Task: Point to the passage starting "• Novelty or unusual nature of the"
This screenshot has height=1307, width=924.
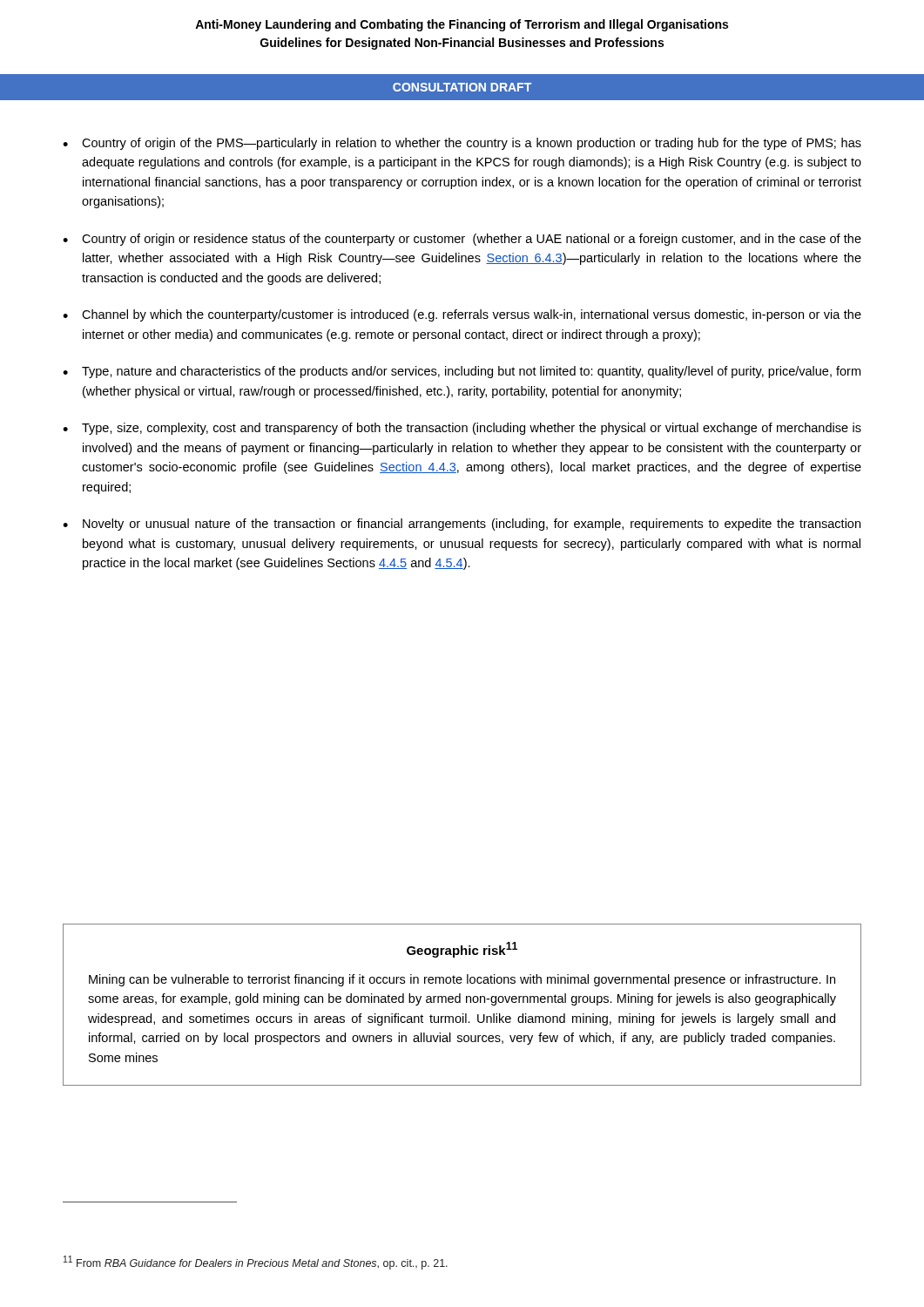Action: 462,544
